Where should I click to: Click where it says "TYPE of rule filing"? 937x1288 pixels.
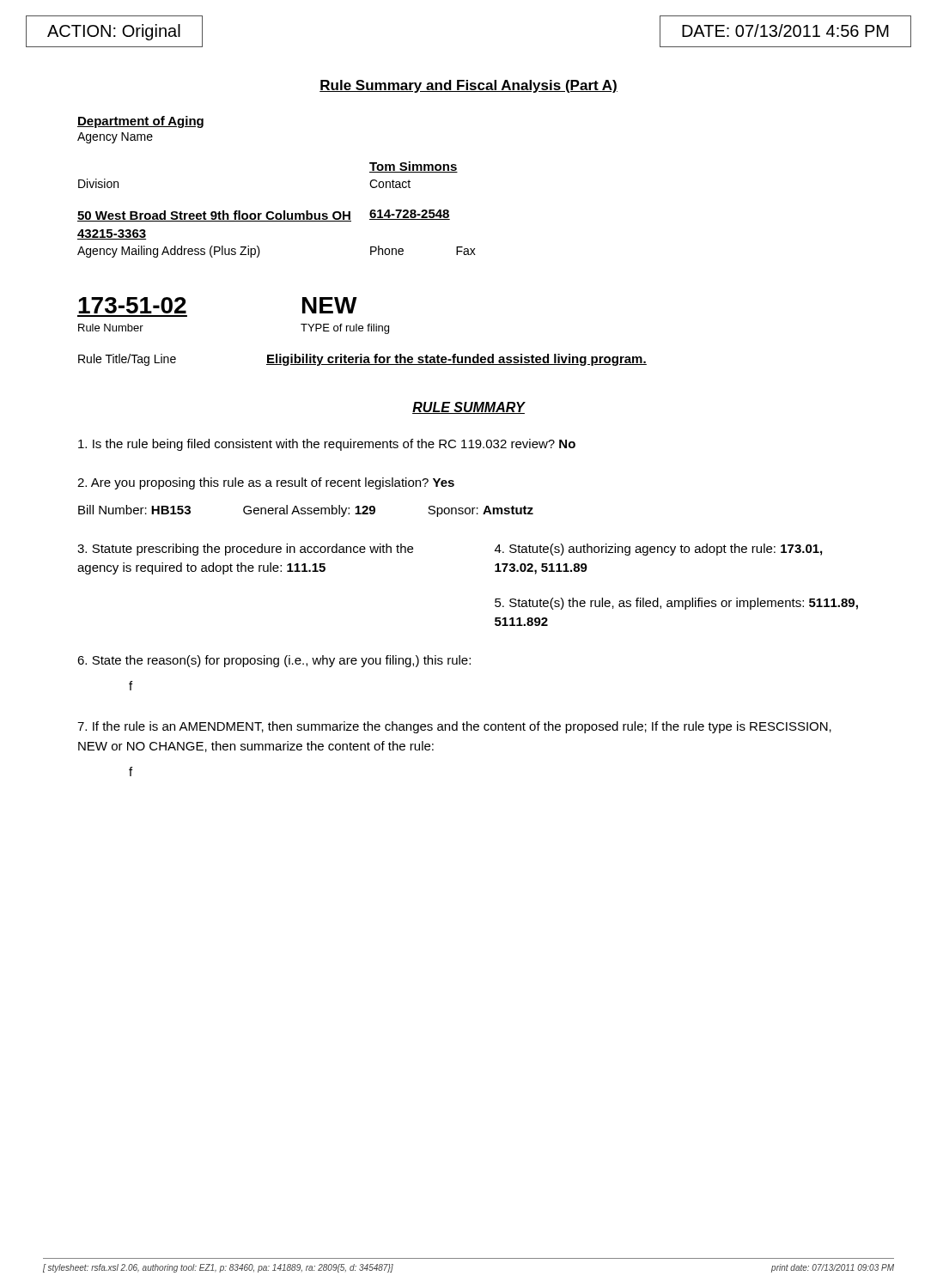pos(345,328)
